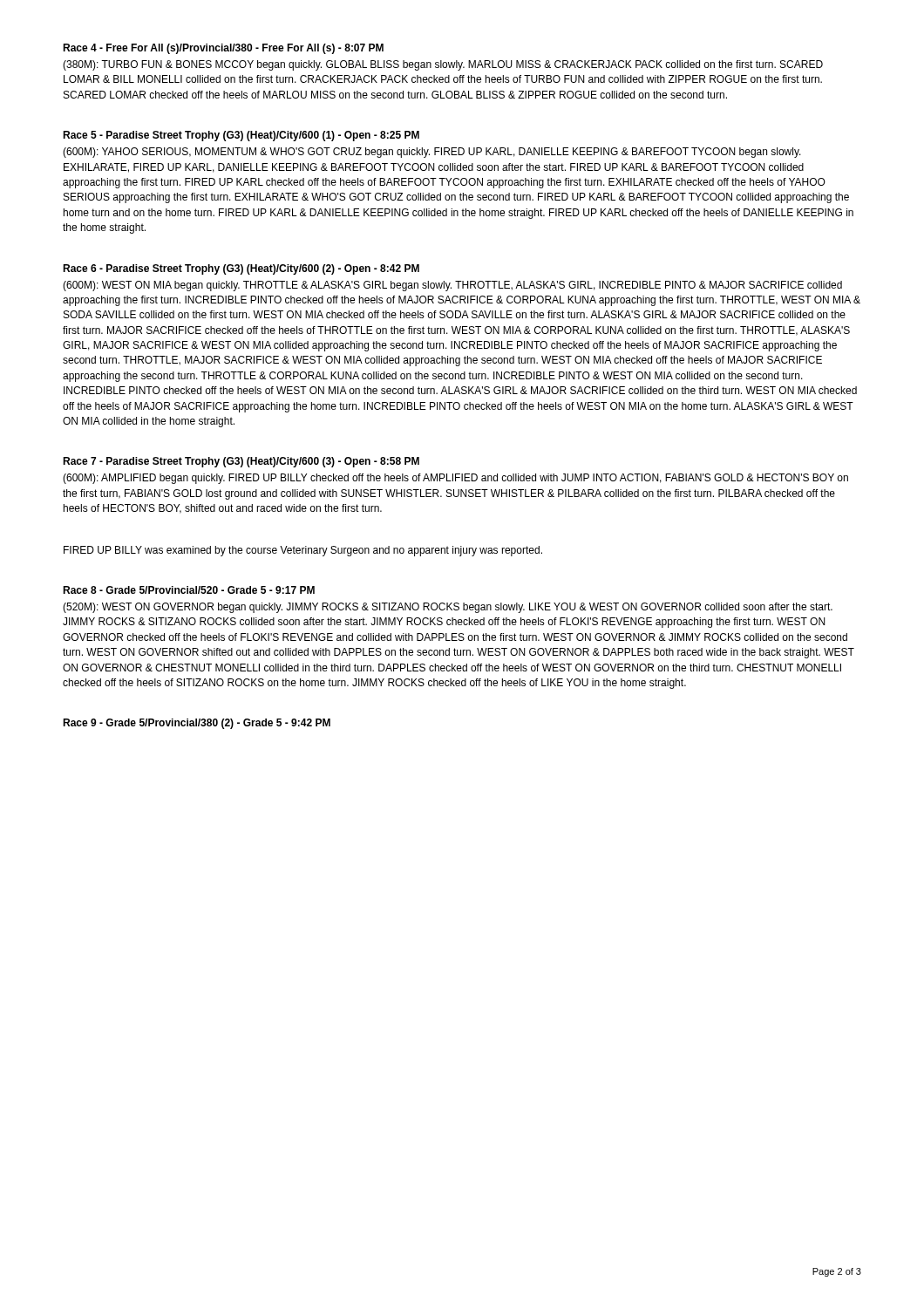Navigate to the text block starting "FIRED UP BILLY was examined by"
924x1308 pixels.
coord(303,550)
